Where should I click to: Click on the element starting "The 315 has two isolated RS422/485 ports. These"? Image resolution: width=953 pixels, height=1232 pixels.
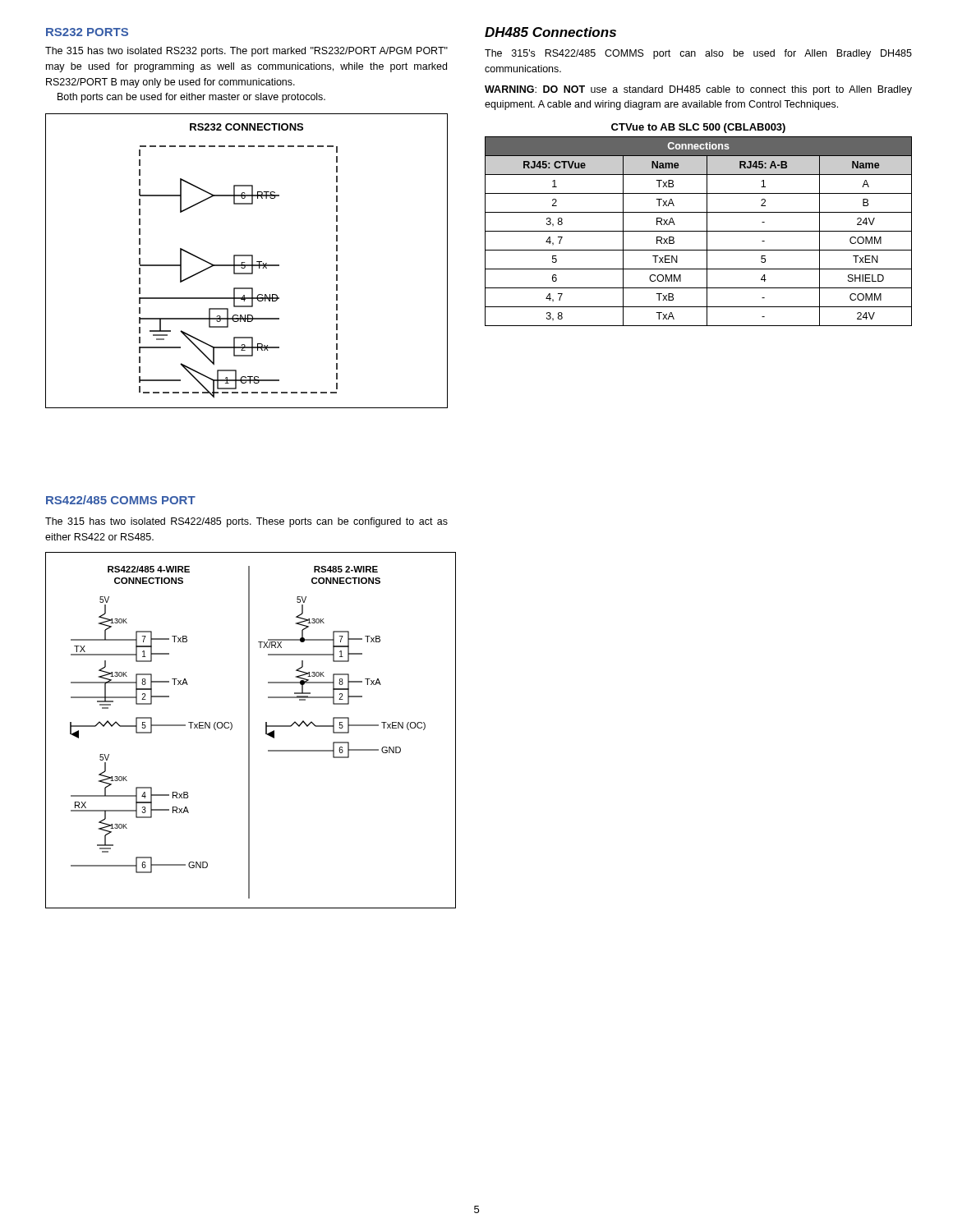(246, 529)
